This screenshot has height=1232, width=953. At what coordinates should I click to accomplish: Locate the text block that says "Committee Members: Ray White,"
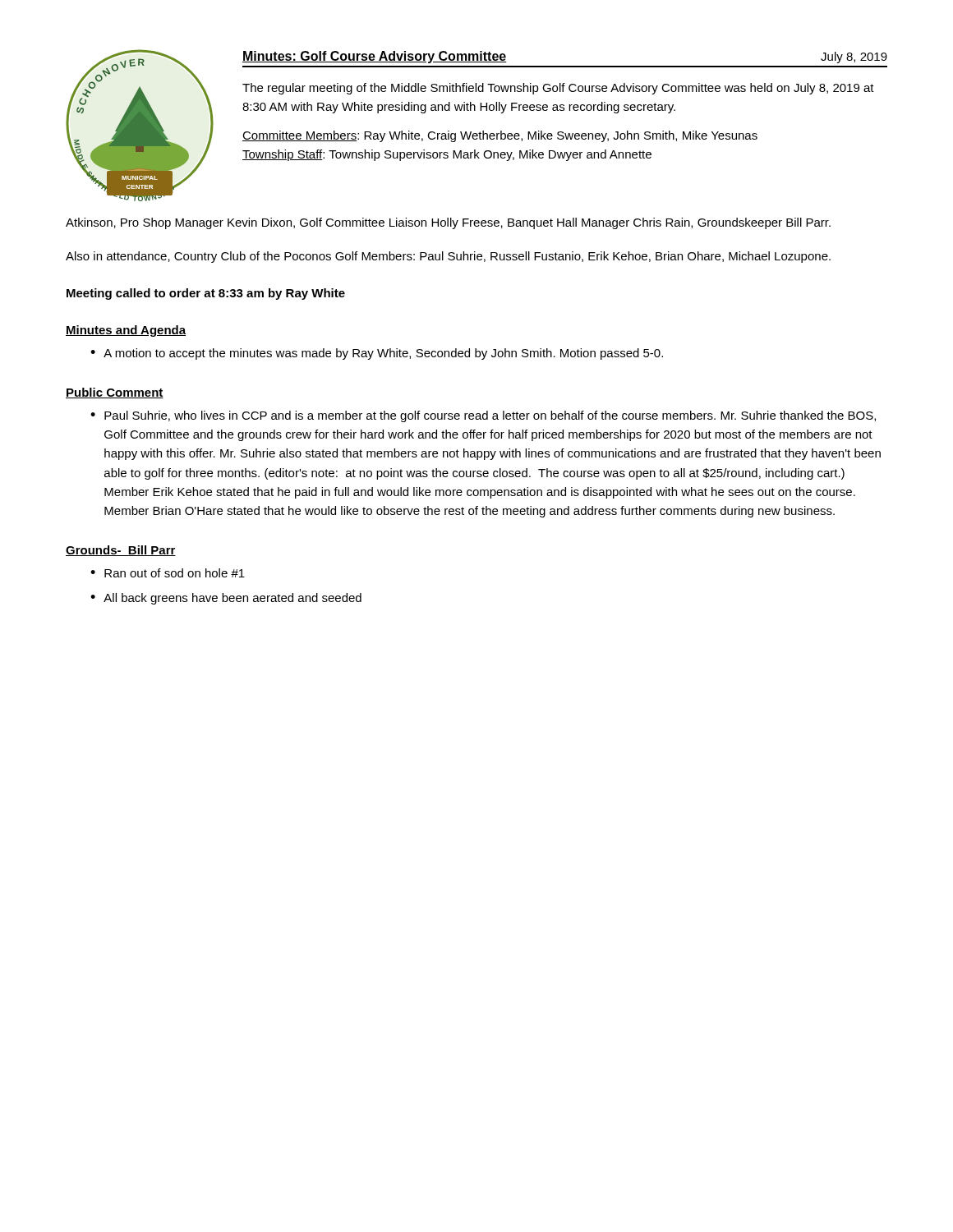coord(500,145)
